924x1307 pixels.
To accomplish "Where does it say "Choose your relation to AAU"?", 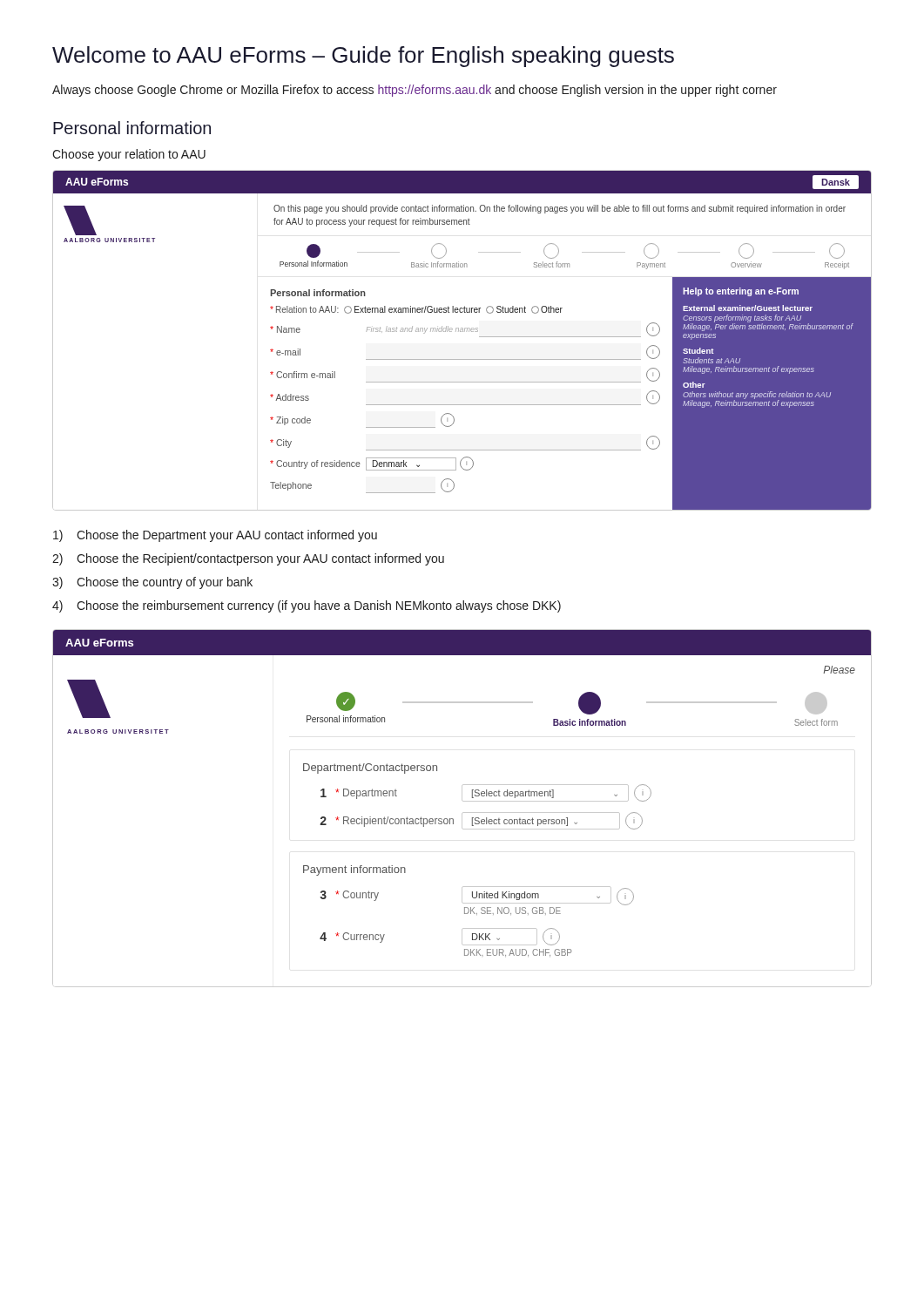I will coord(129,155).
